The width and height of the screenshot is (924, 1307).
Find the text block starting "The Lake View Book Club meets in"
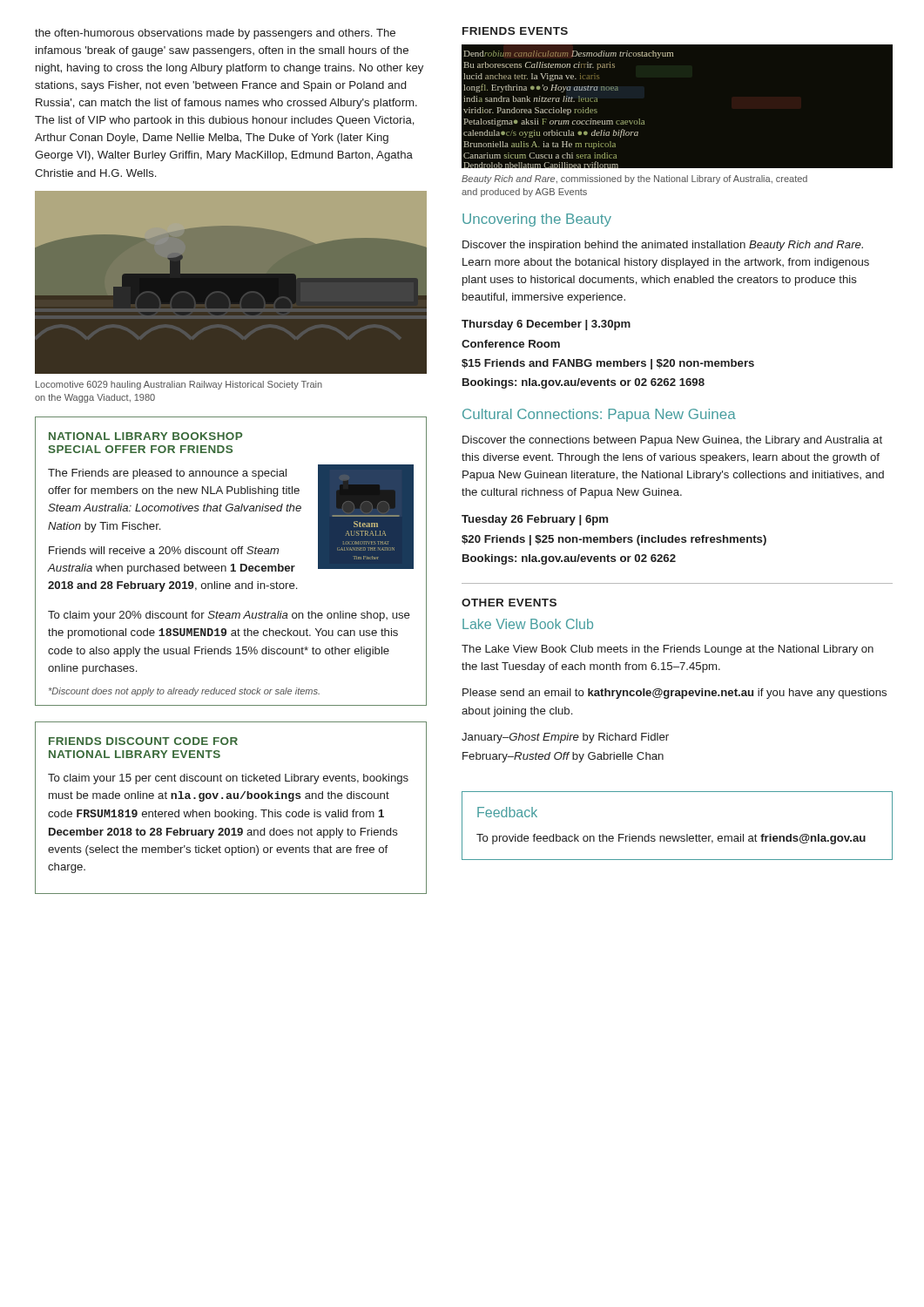pyautogui.click(x=668, y=658)
